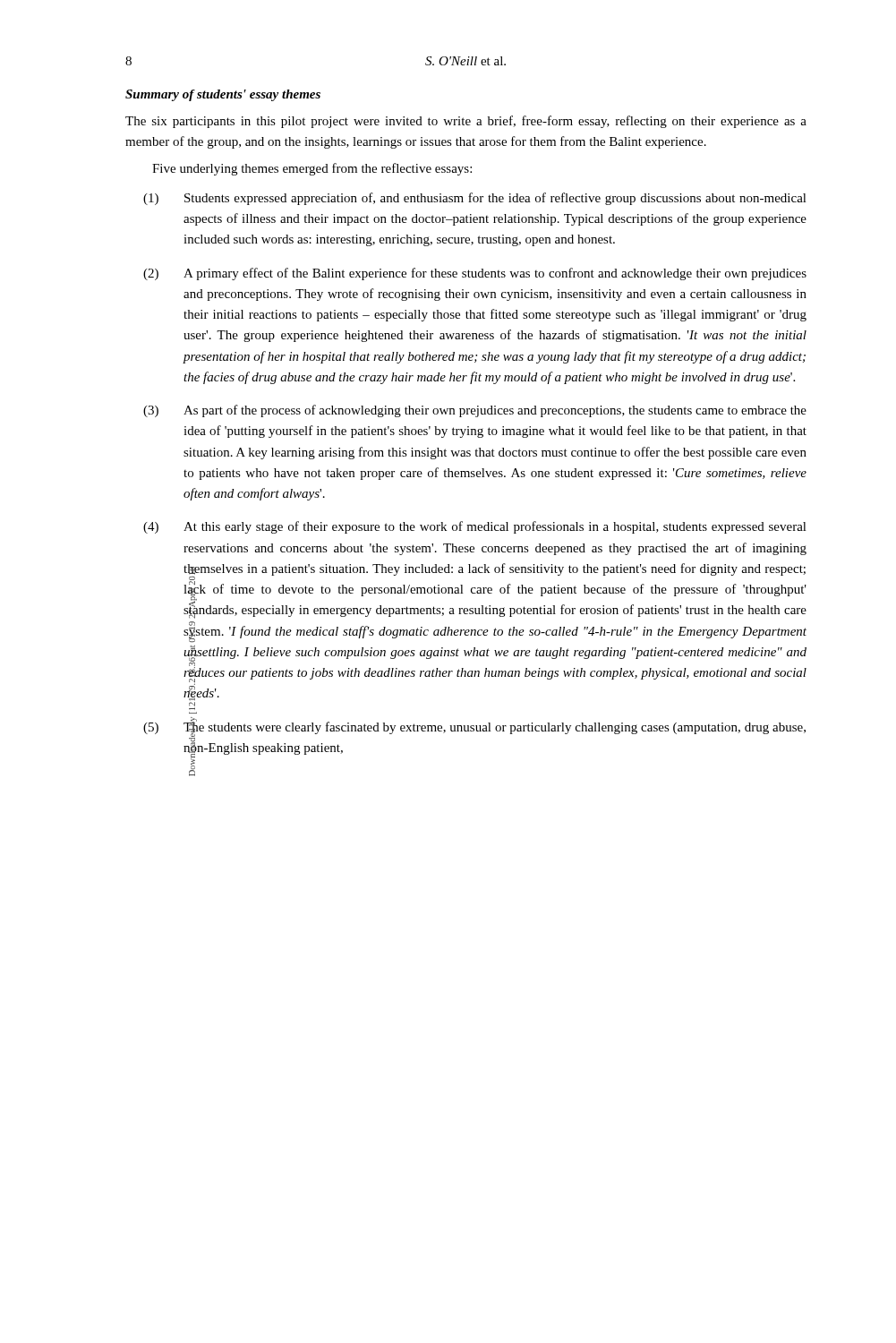The width and height of the screenshot is (896, 1343).
Task: Select the section header
Action: 223,94
